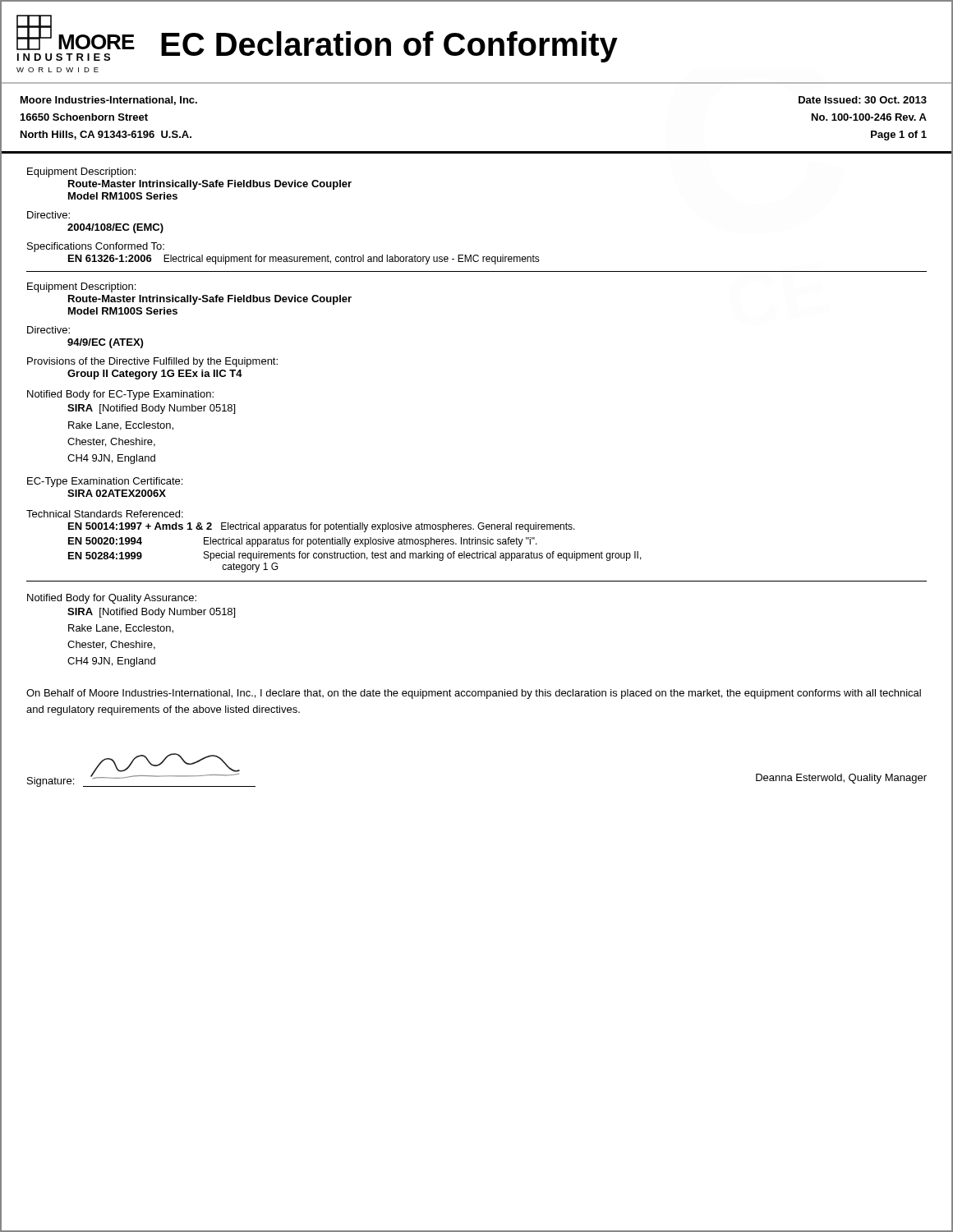Select the passage starting "On Behalf of Moore"

click(474, 701)
